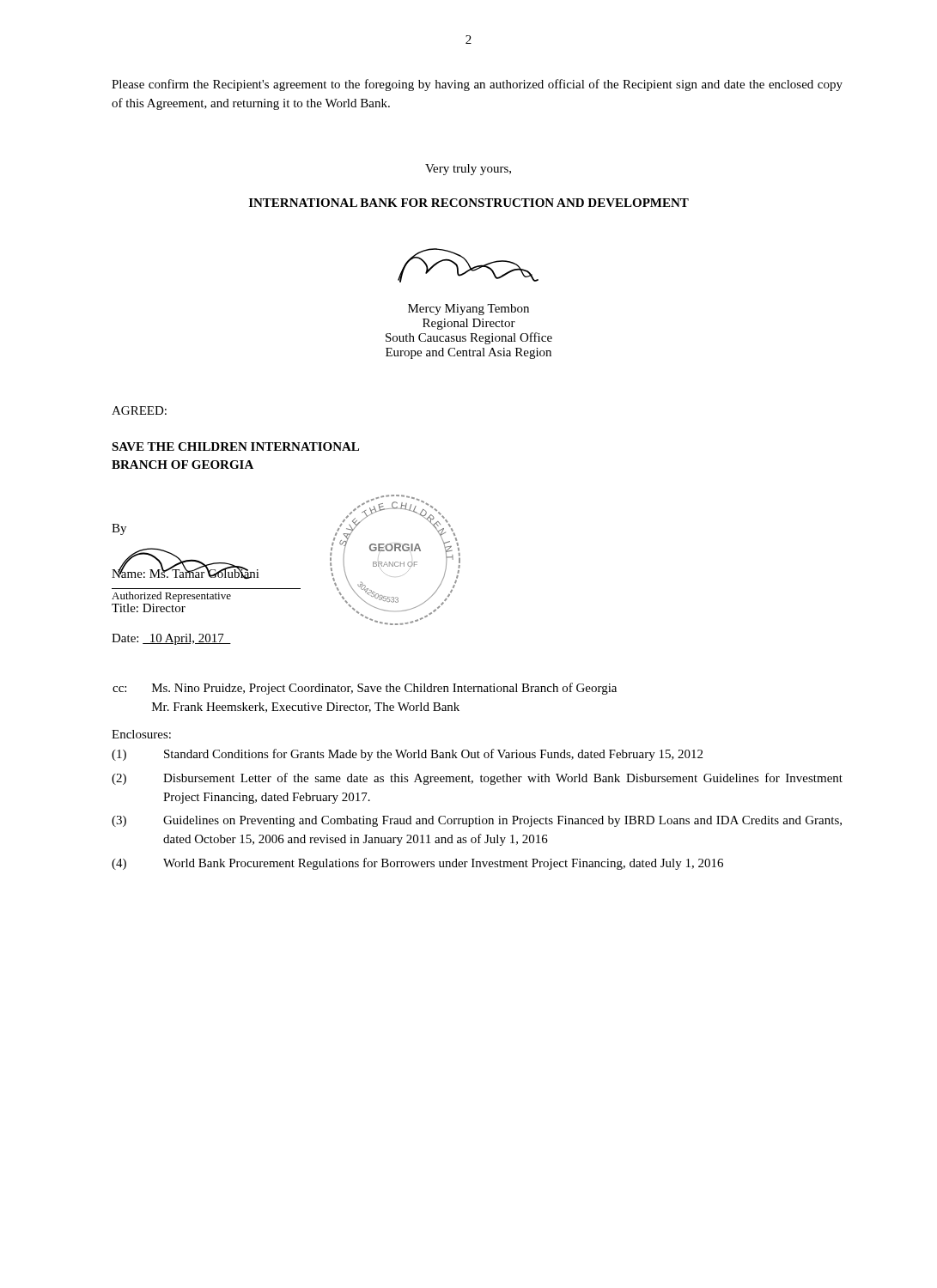Find the passage starting "(3) Guidelines on Preventing and Combating"
This screenshot has height=1288, width=937.
coord(477,830)
